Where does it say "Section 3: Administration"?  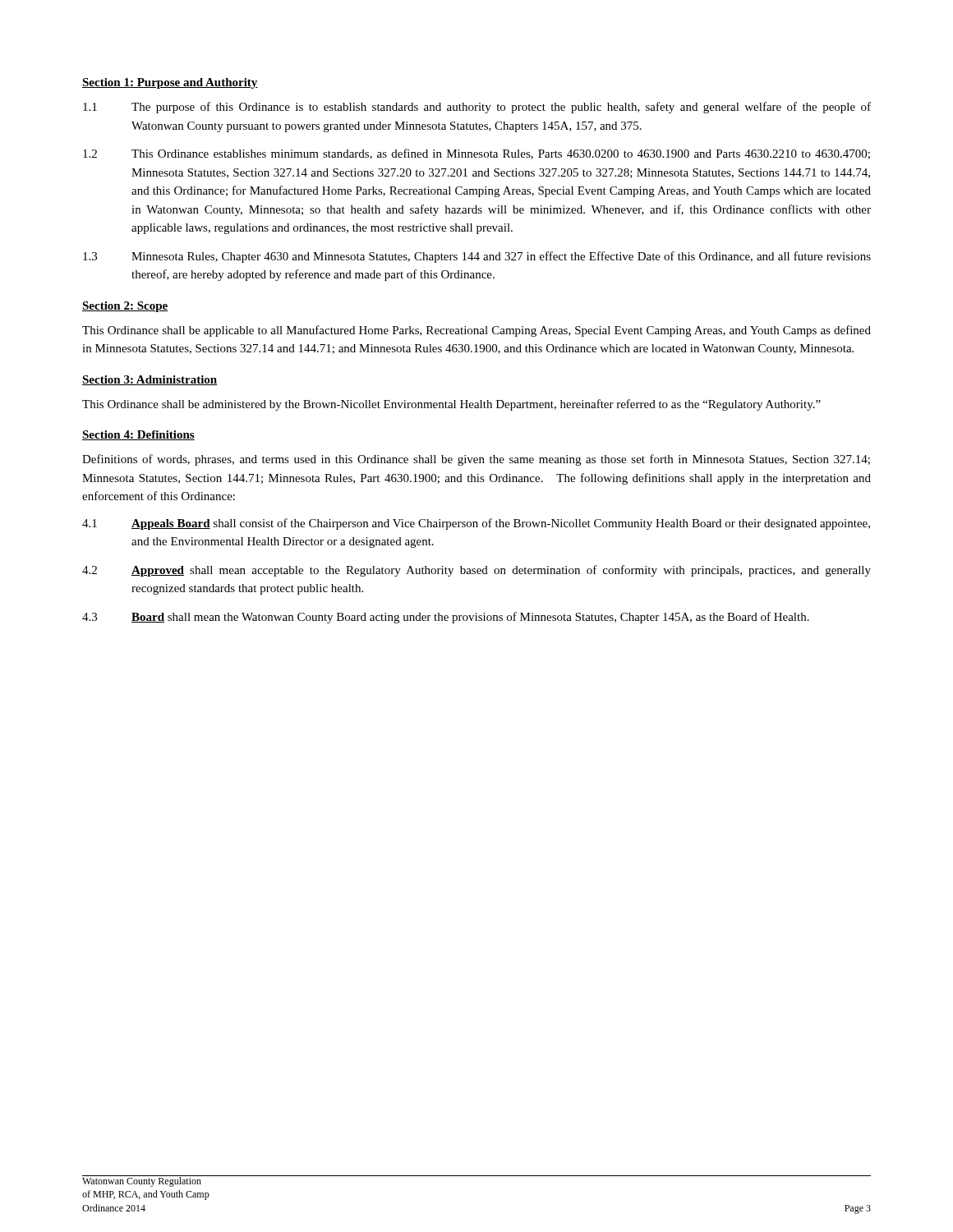(150, 379)
